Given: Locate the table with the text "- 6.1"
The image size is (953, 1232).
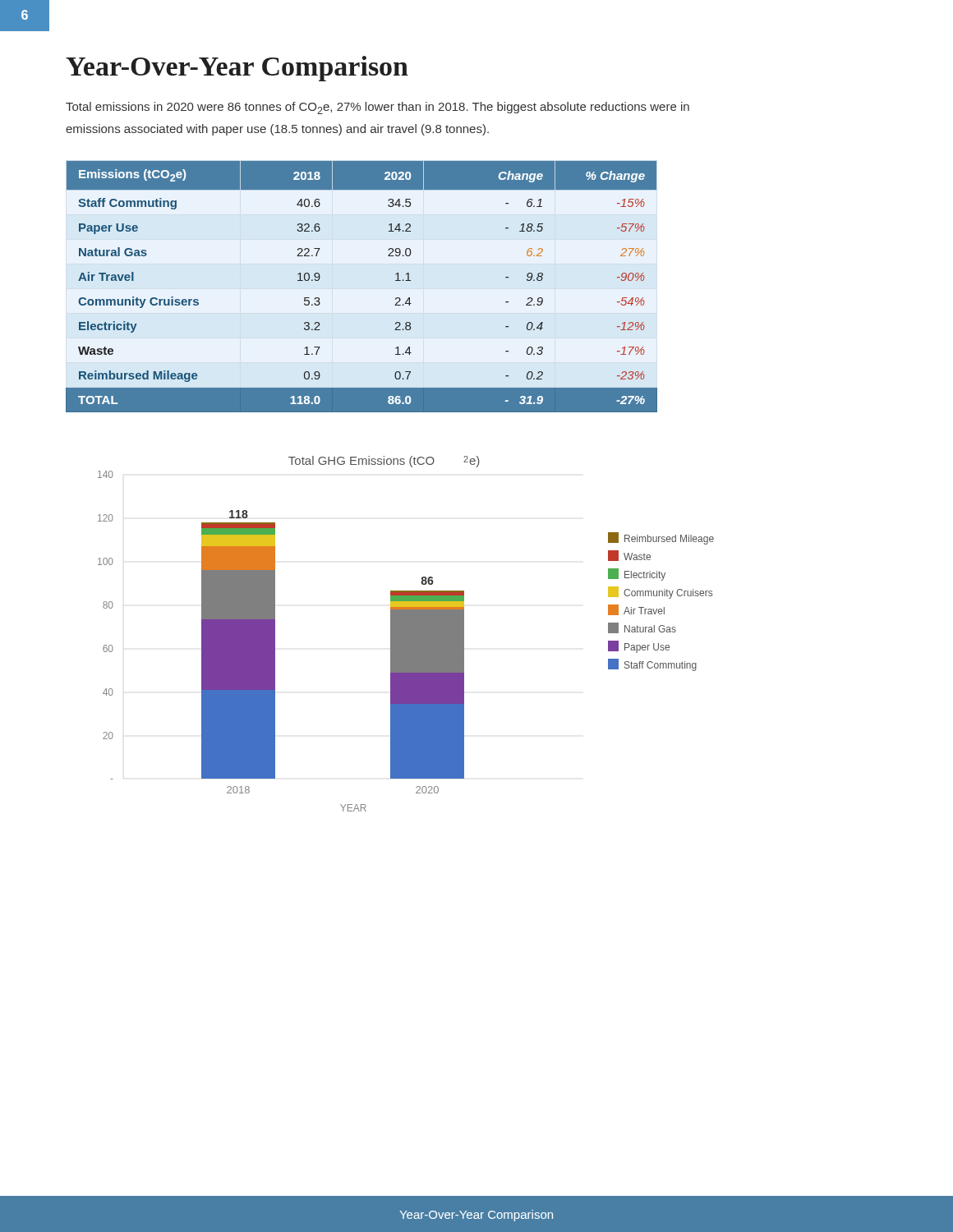Looking at the screenshot, I should 476,286.
